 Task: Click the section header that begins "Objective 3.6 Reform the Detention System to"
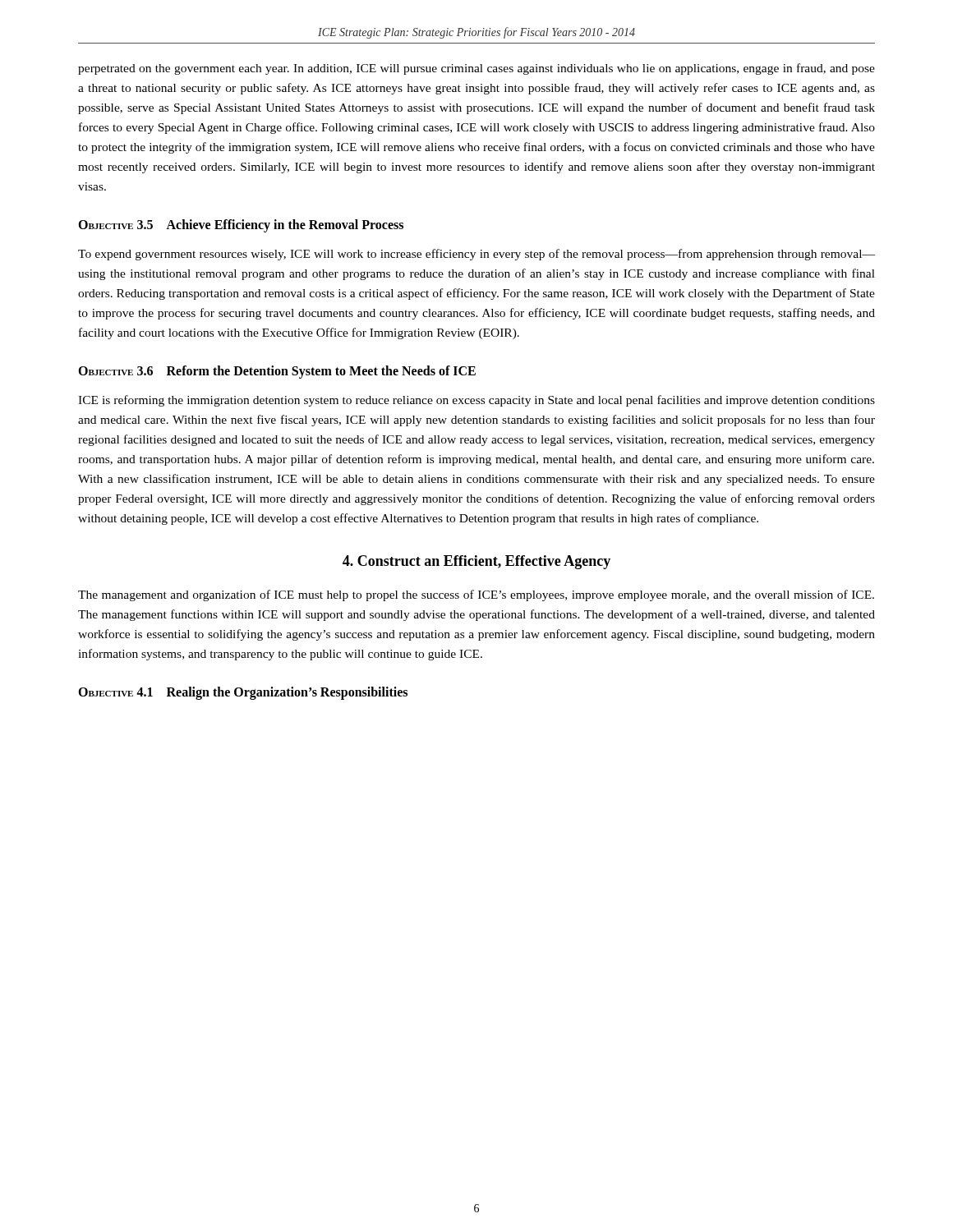[x=277, y=371]
